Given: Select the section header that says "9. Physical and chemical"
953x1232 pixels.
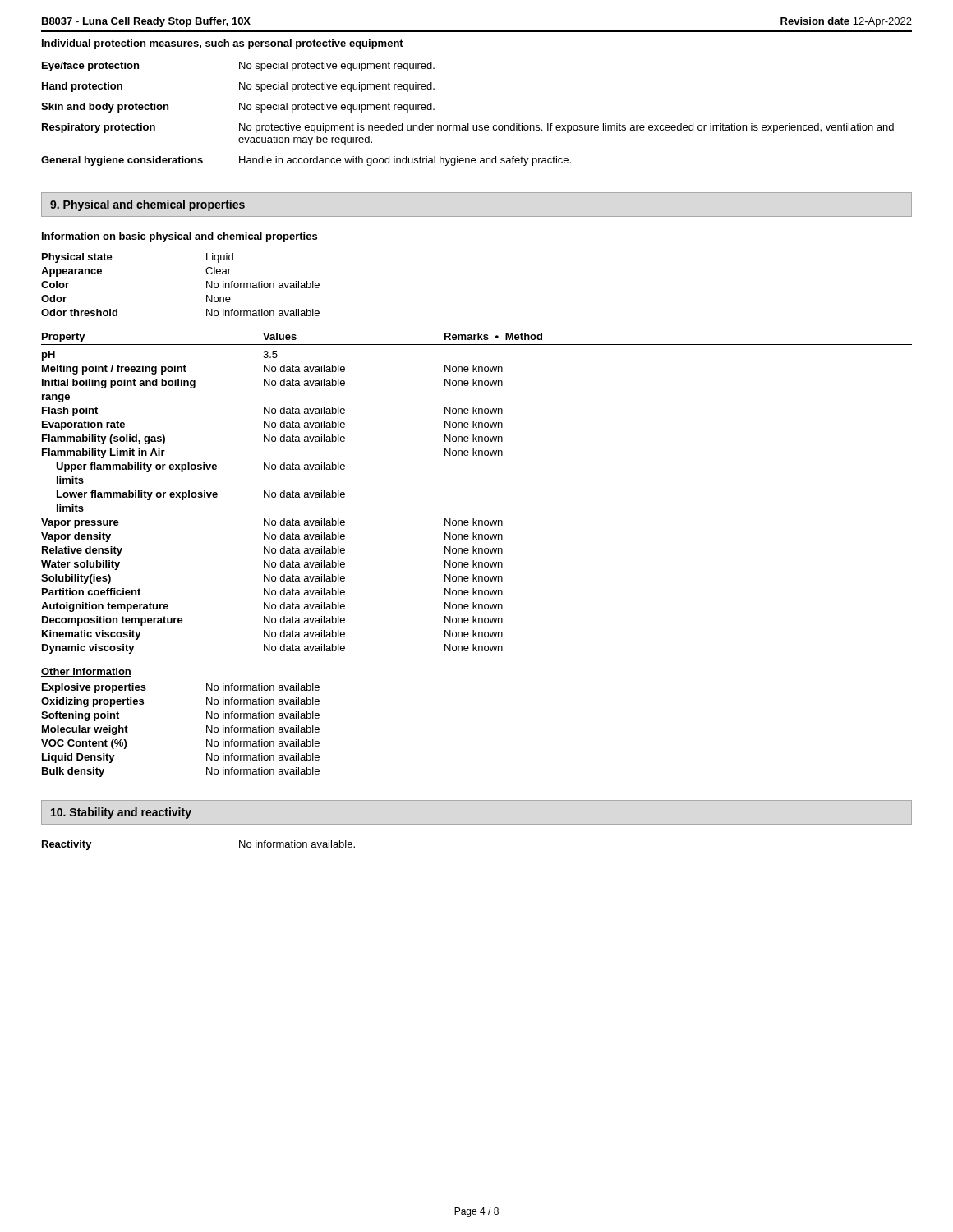Looking at the screenshot, I should pyautogui.click(x=148, y=205).
